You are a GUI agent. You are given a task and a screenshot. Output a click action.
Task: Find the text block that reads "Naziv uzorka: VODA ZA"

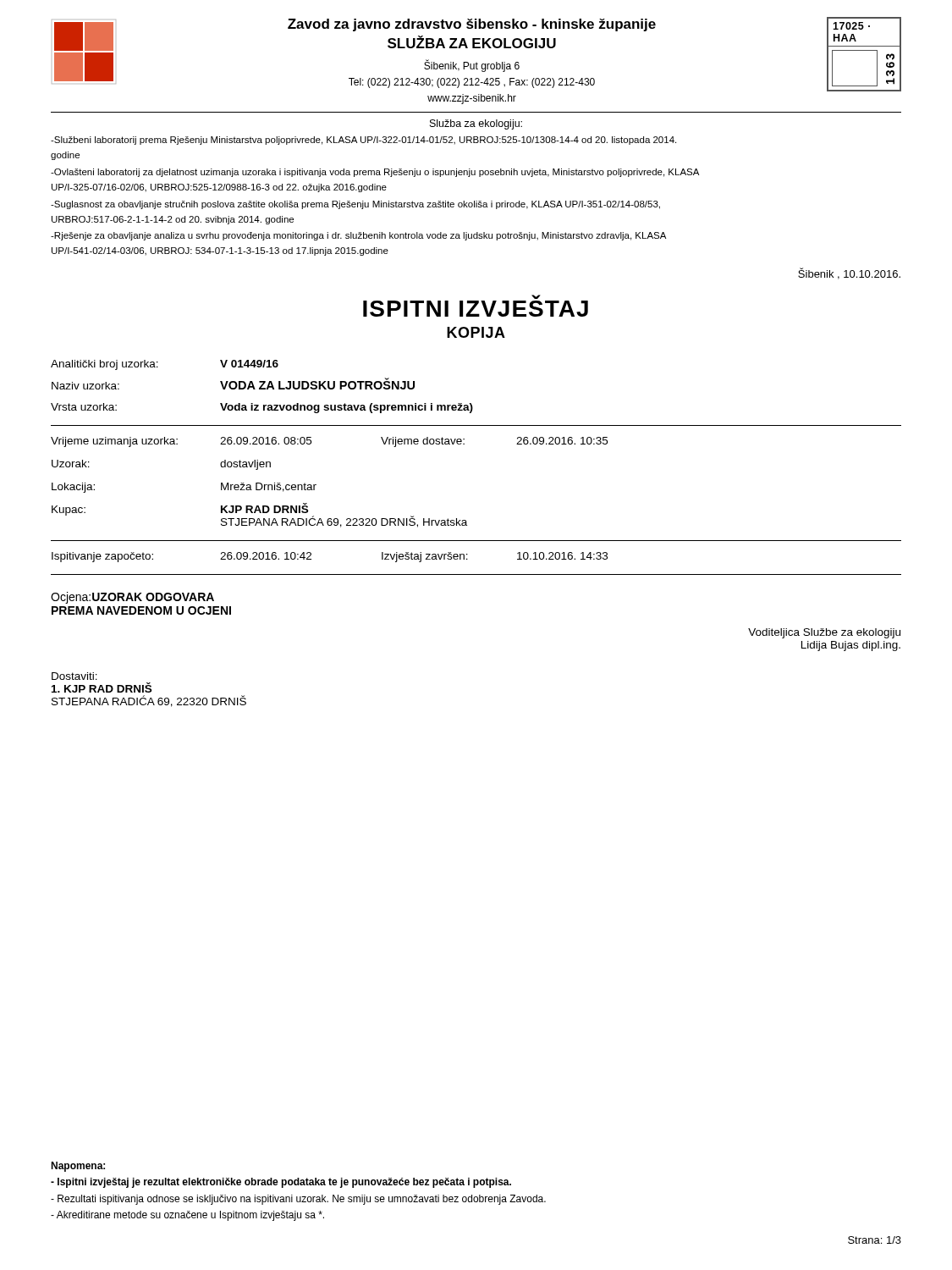(x=233, y=385)
